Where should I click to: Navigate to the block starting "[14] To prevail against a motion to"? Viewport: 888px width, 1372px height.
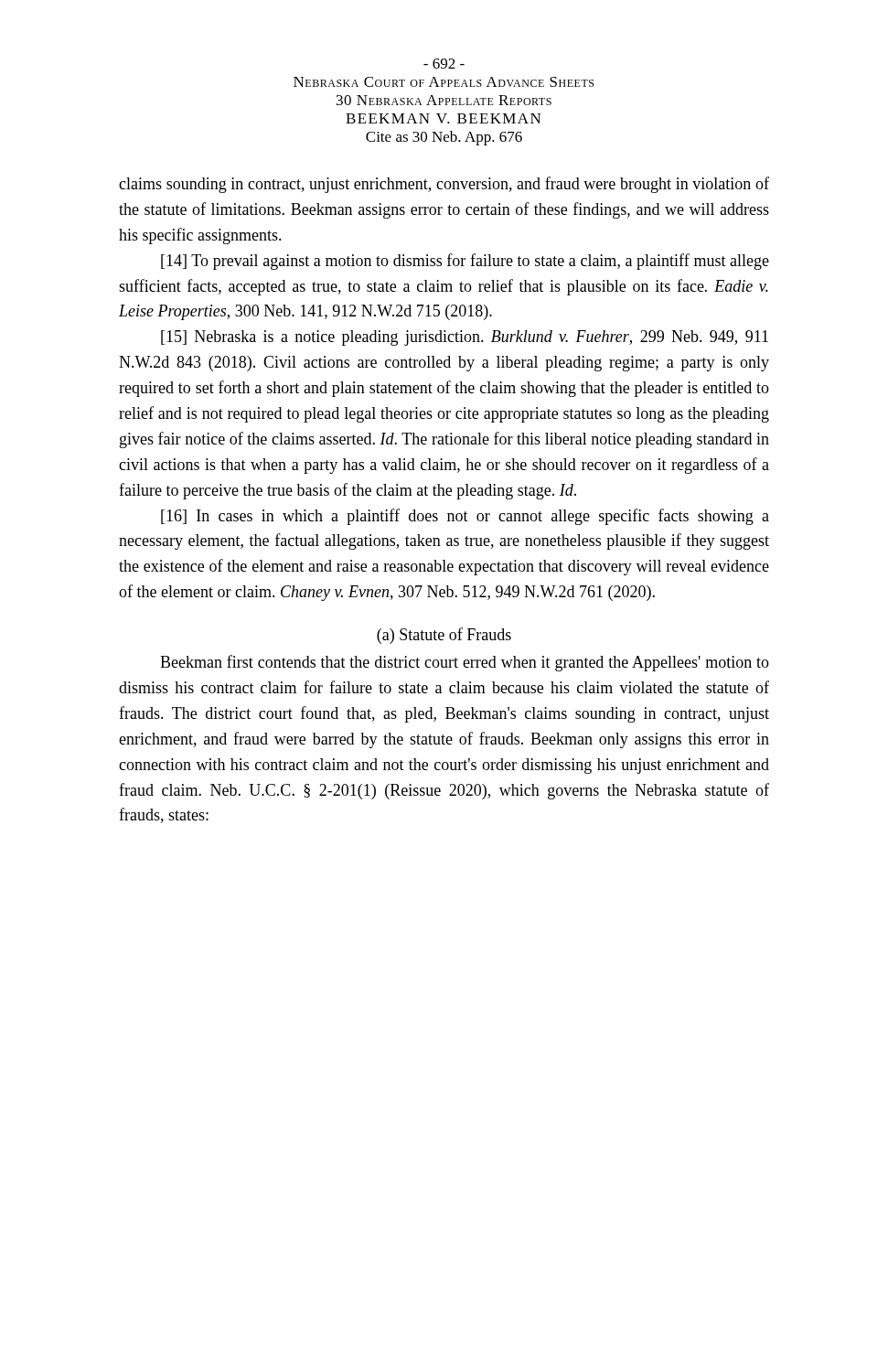pyautogui.click(x=444, y=287)
